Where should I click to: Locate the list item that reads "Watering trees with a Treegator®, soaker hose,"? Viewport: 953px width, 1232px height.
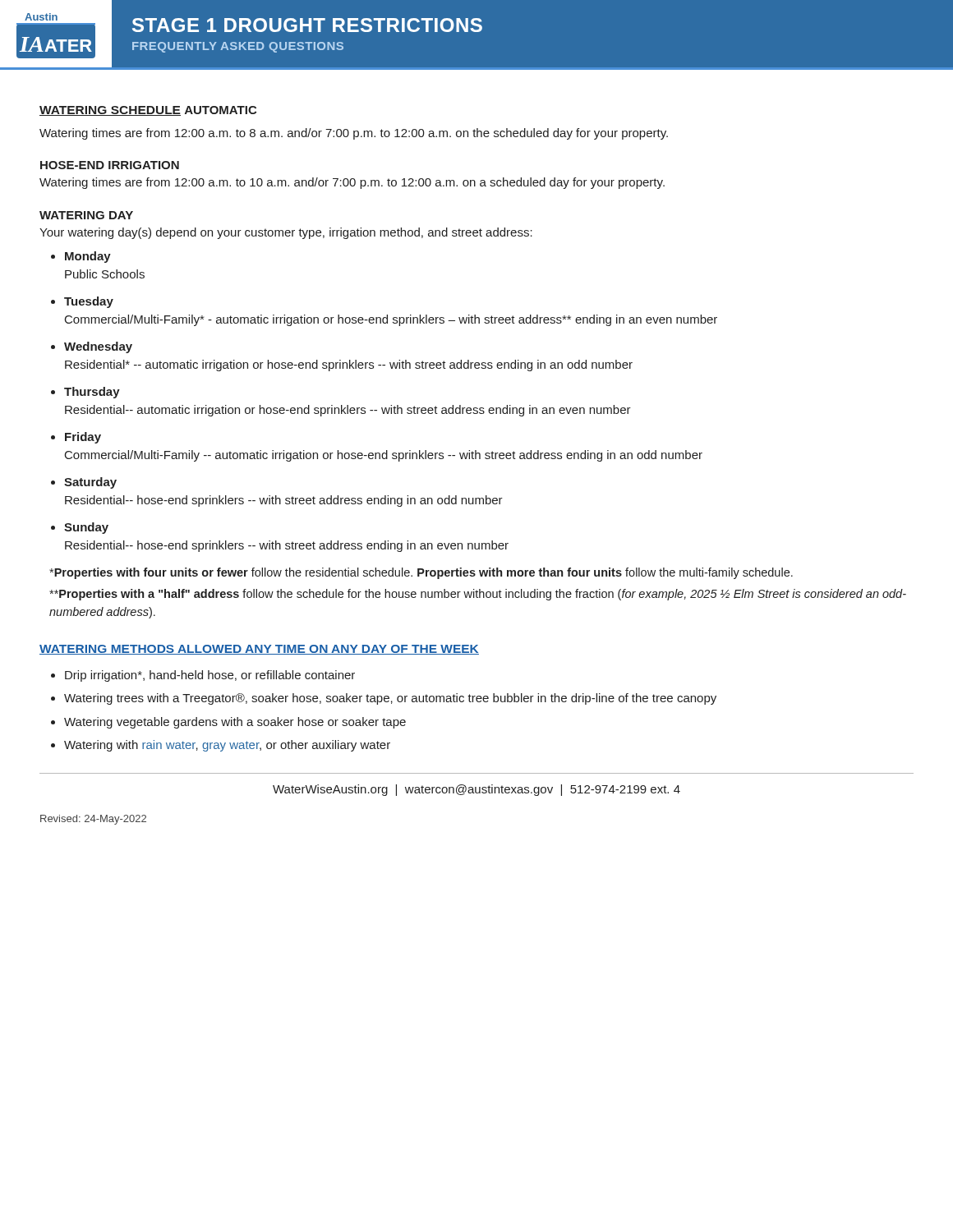[390, 698]
